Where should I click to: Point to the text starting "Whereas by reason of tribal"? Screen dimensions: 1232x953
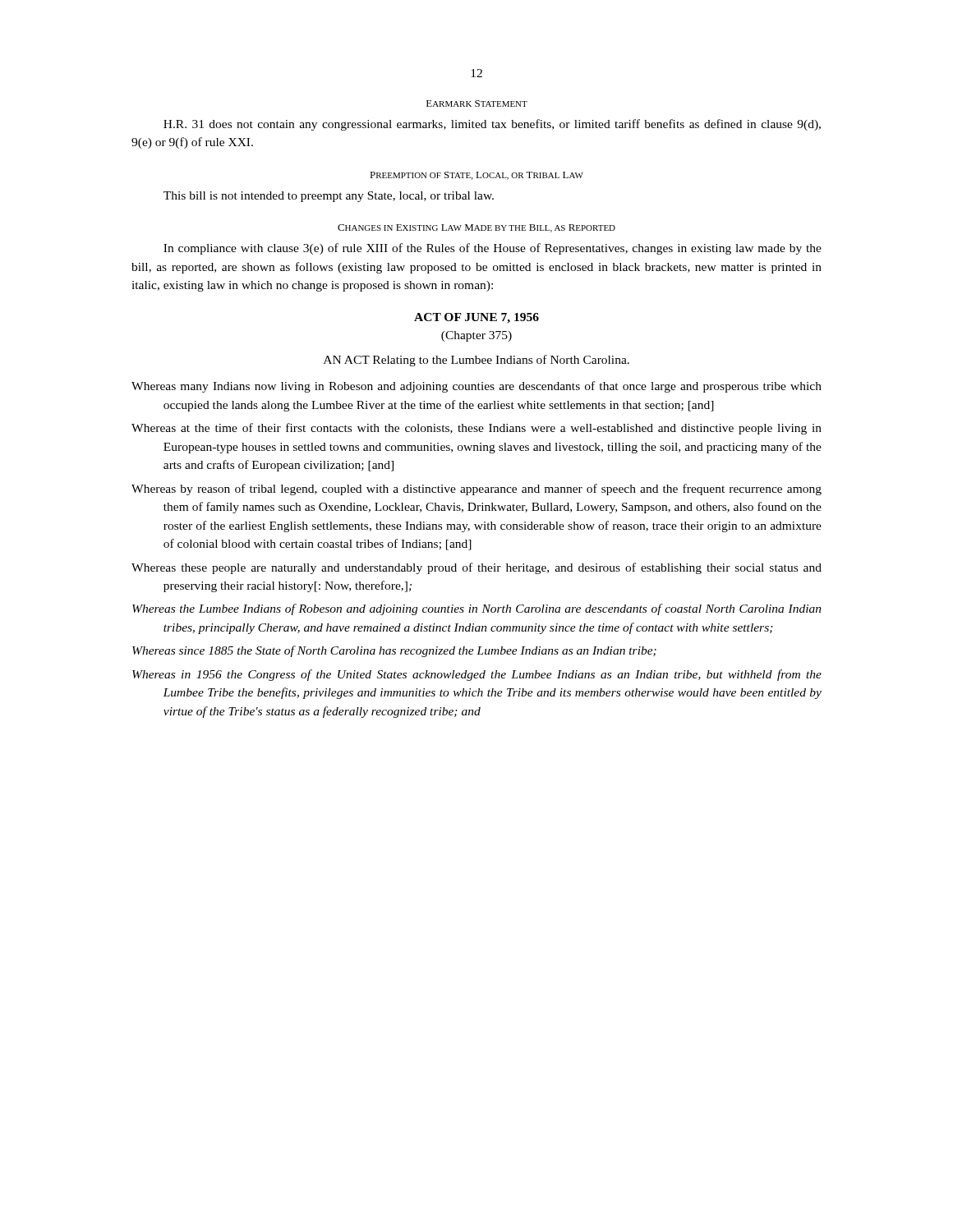(x=476, y=516)
